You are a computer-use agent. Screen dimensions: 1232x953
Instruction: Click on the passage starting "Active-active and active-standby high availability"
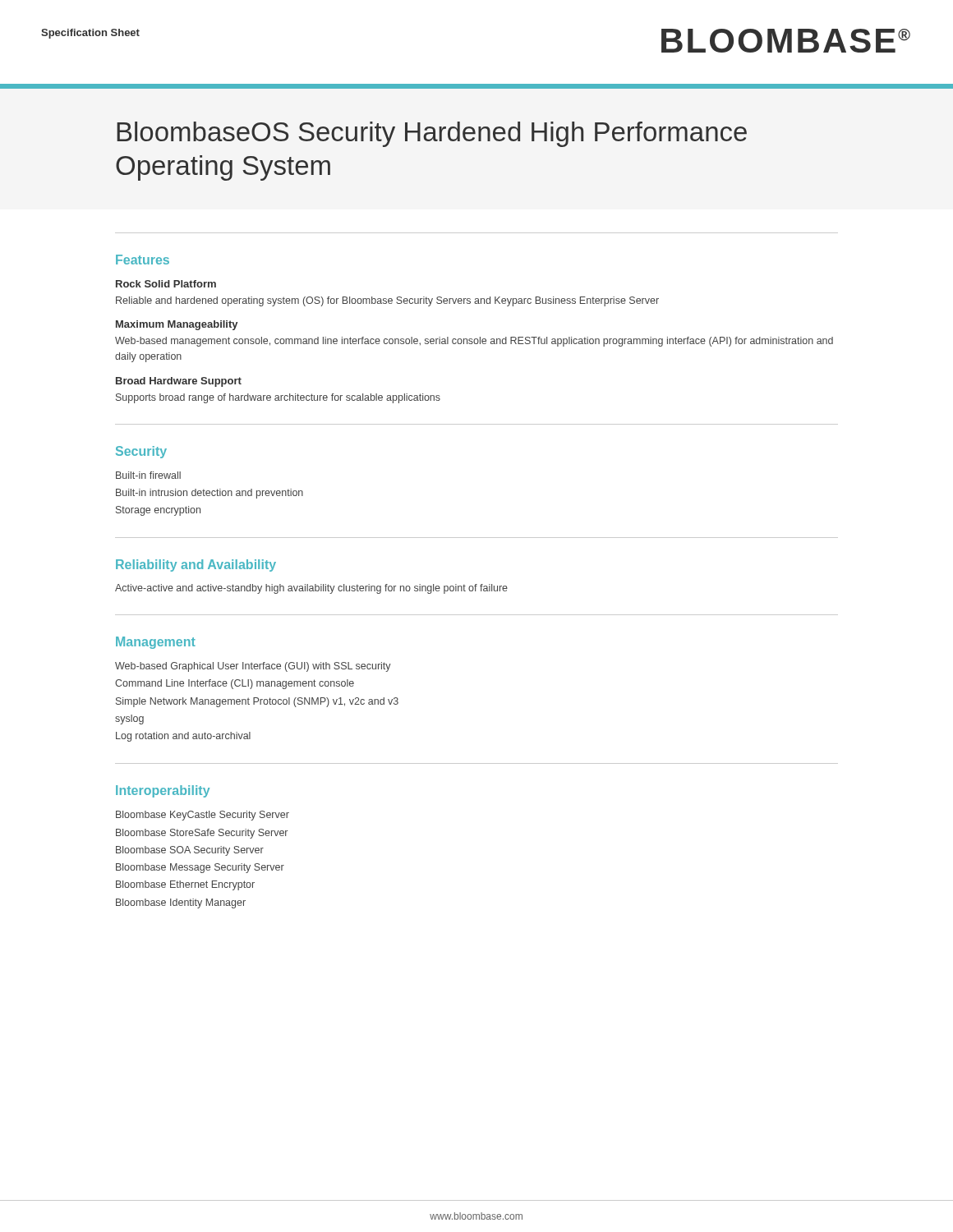pyautogui.click(x=311, y=588)
